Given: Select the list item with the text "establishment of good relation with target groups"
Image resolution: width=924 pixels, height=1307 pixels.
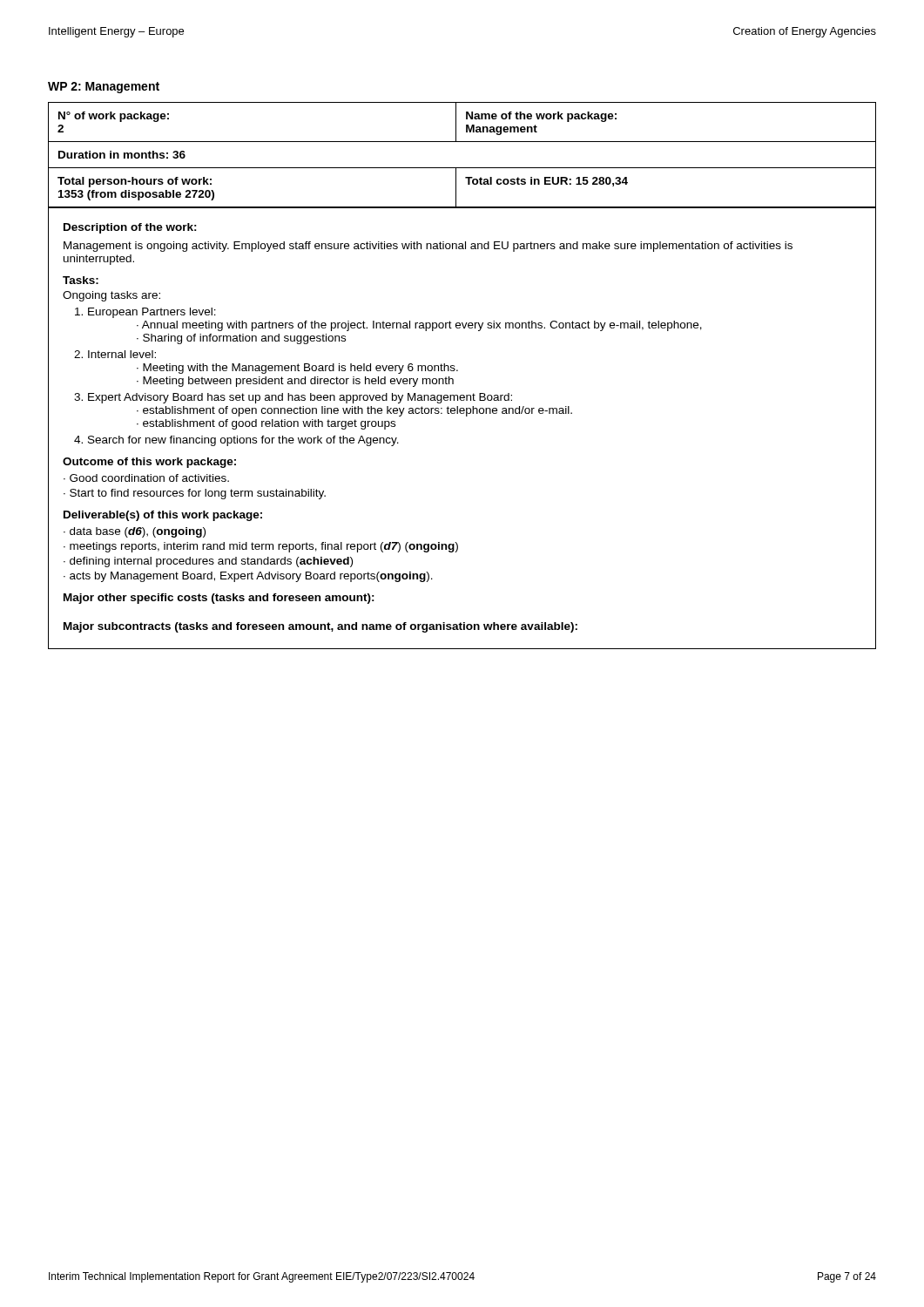Looking at the screenshot, I should coord(269,423).
